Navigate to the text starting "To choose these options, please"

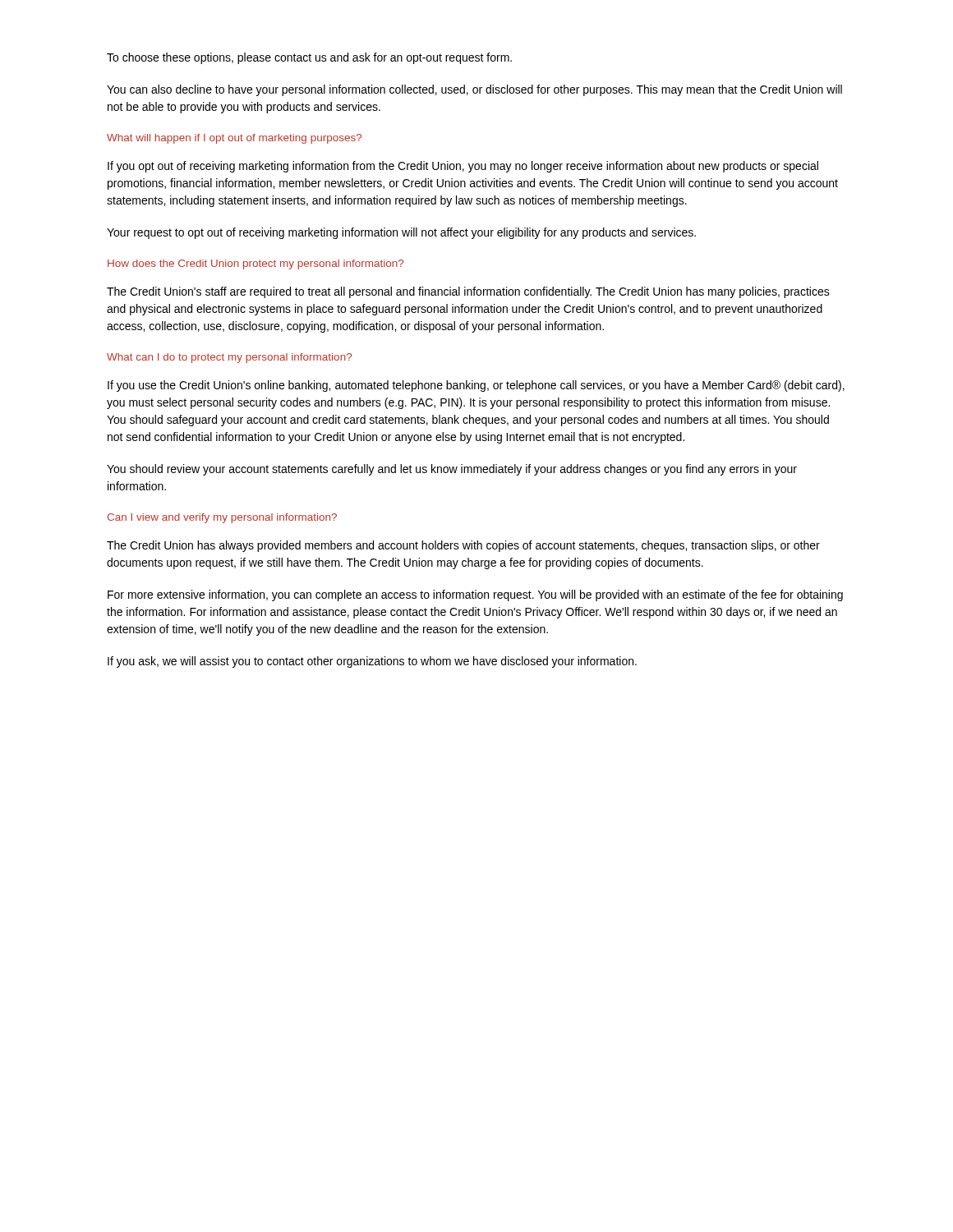click(310, 57)
